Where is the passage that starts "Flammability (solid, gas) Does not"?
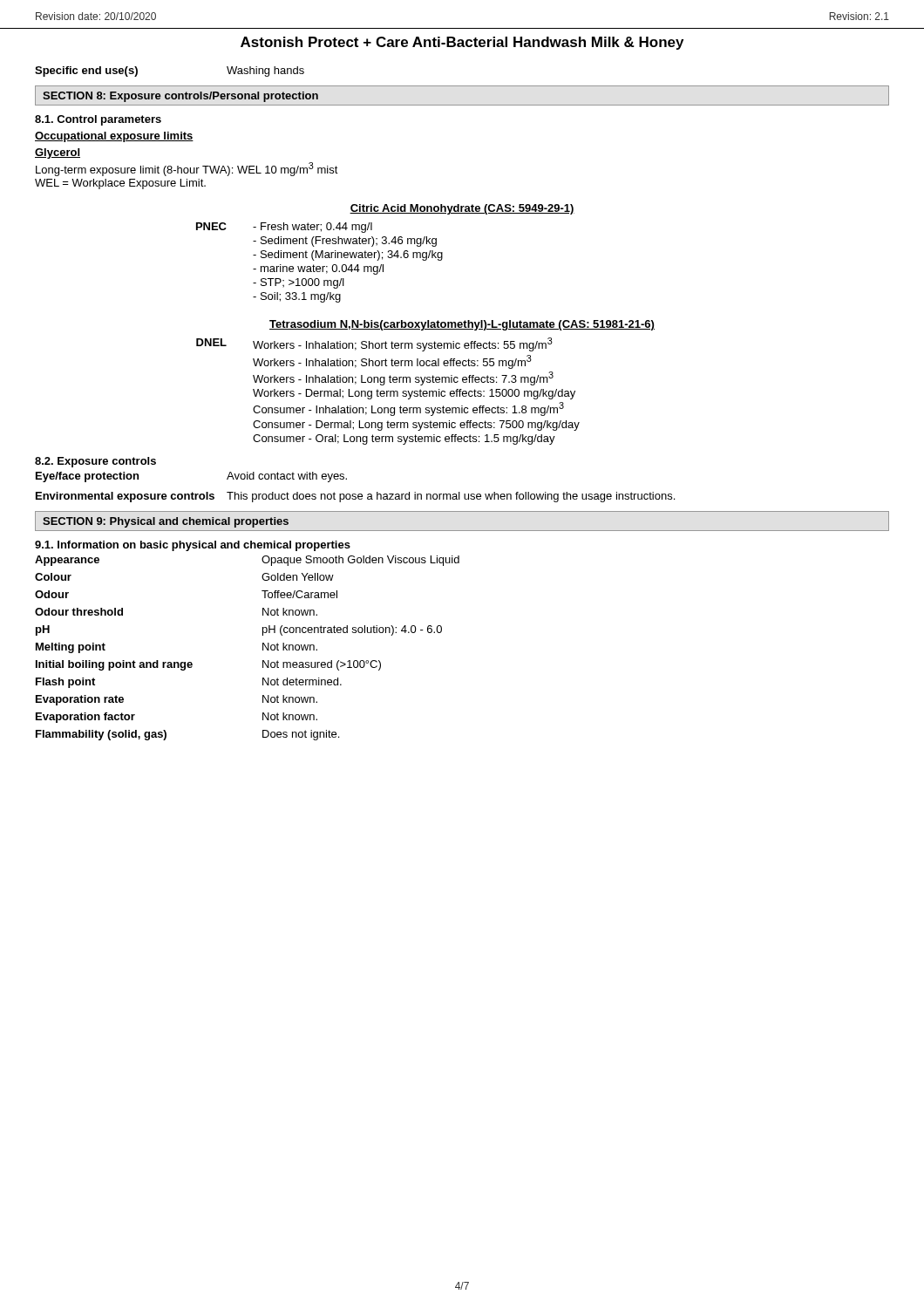The width and height of the screenshot is (924, 1308). [x=99, y=735]
